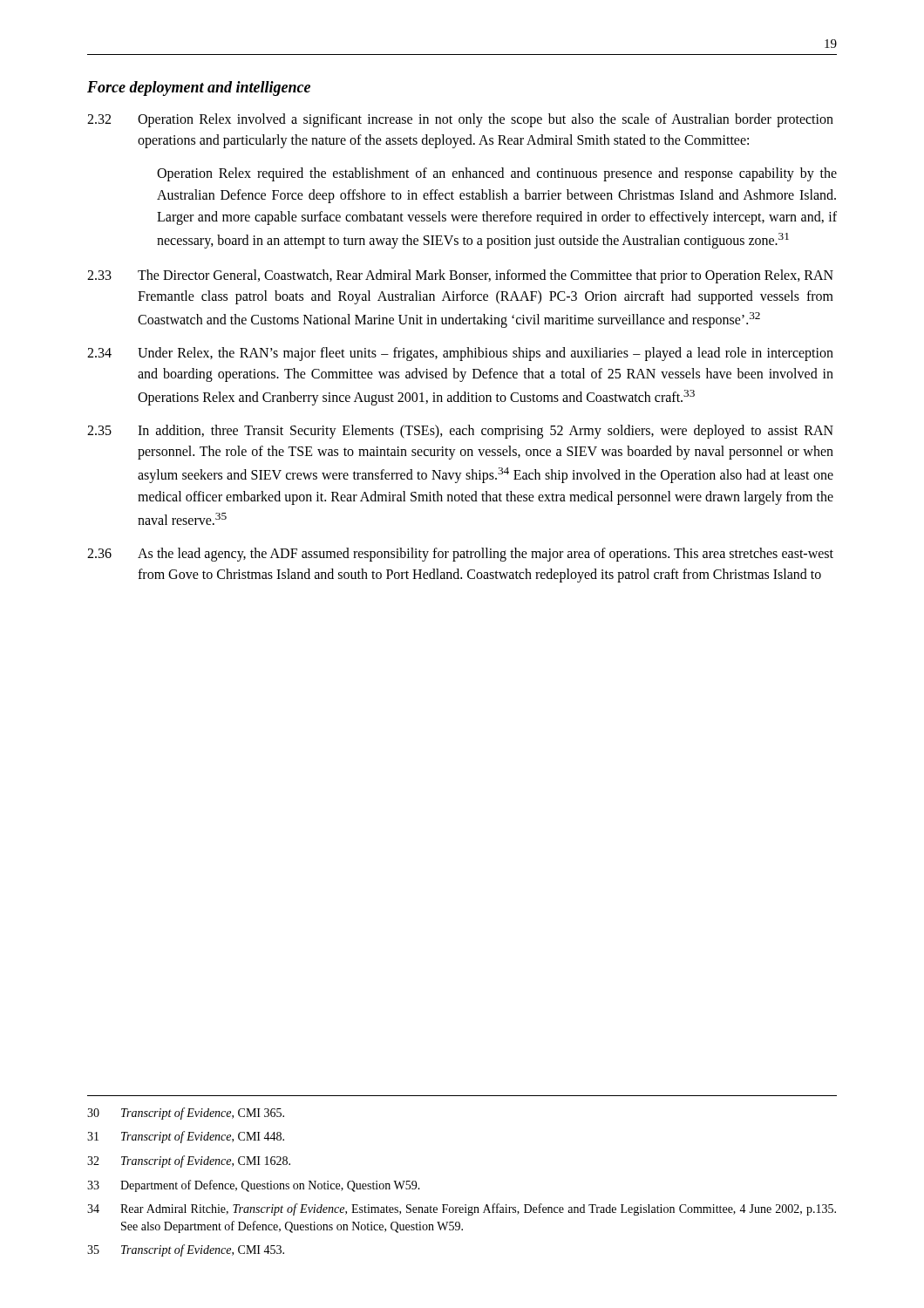The width and height of the screenshot is (924, 1308).
Task: Click on the element starting "35In addition, three Transit Security Elements (TSEs), each"
Action: point(460,476)
